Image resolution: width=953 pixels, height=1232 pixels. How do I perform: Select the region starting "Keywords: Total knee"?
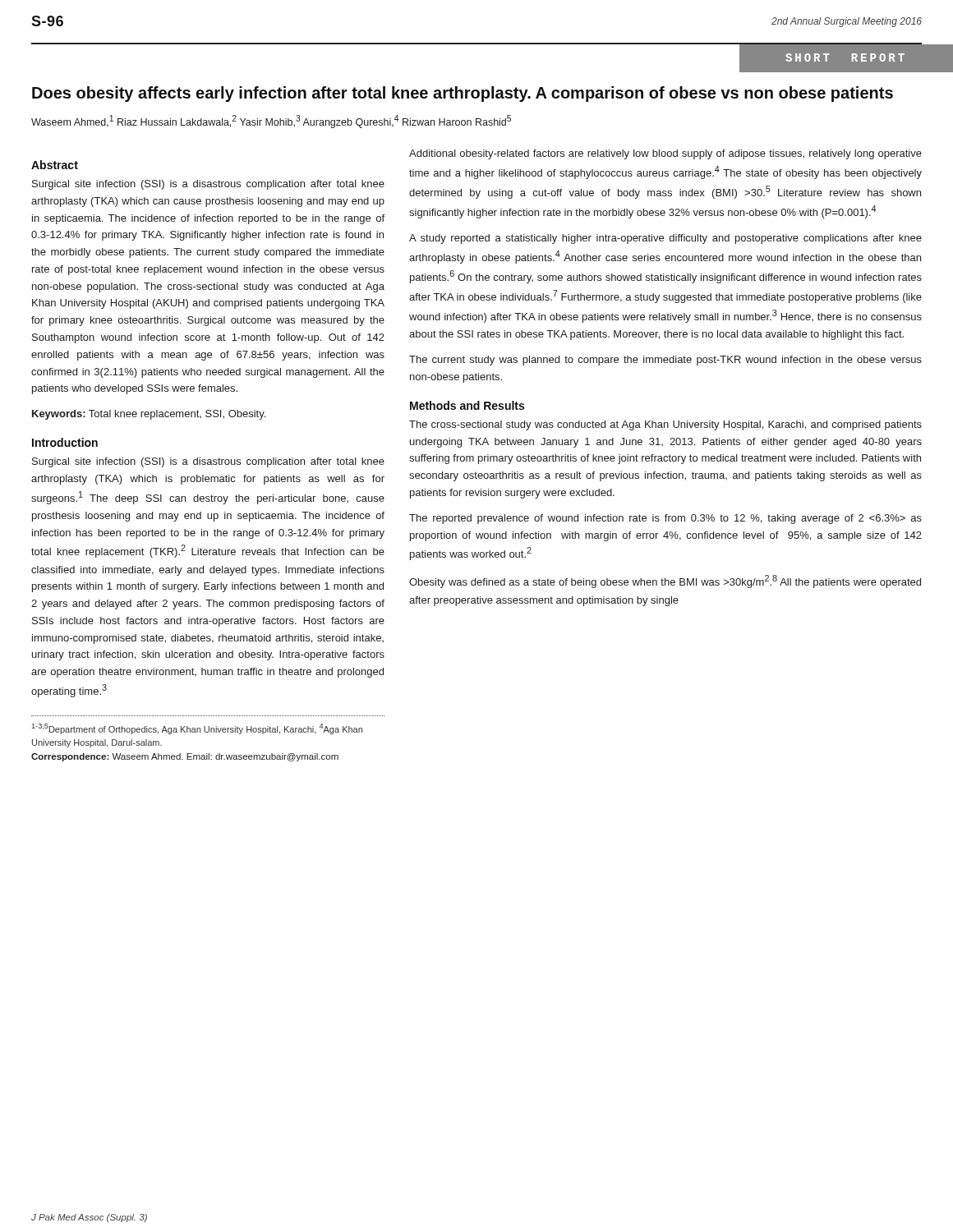[x=149, y=414]
